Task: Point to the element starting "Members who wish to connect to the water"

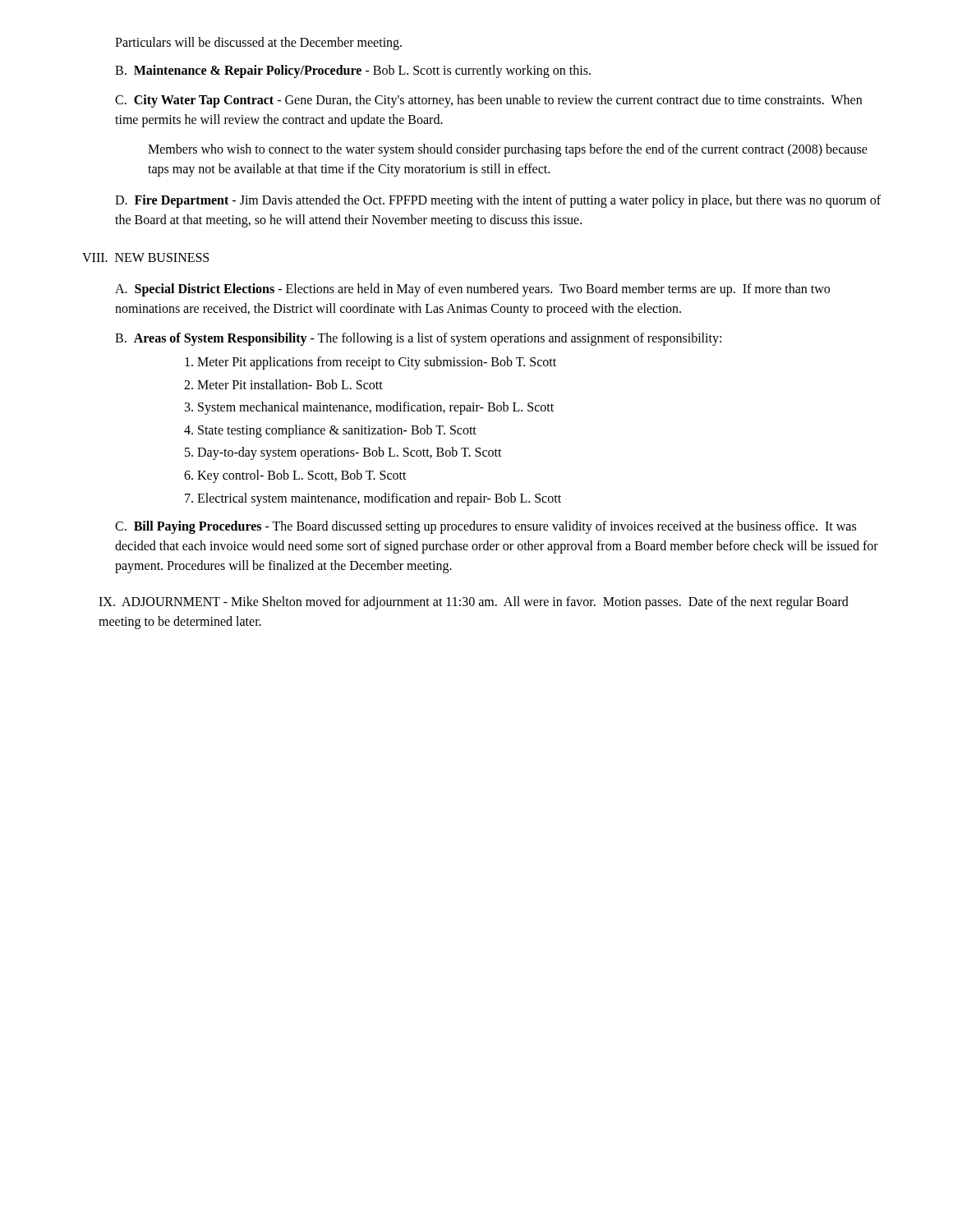Action: click(x=508, y=159)
